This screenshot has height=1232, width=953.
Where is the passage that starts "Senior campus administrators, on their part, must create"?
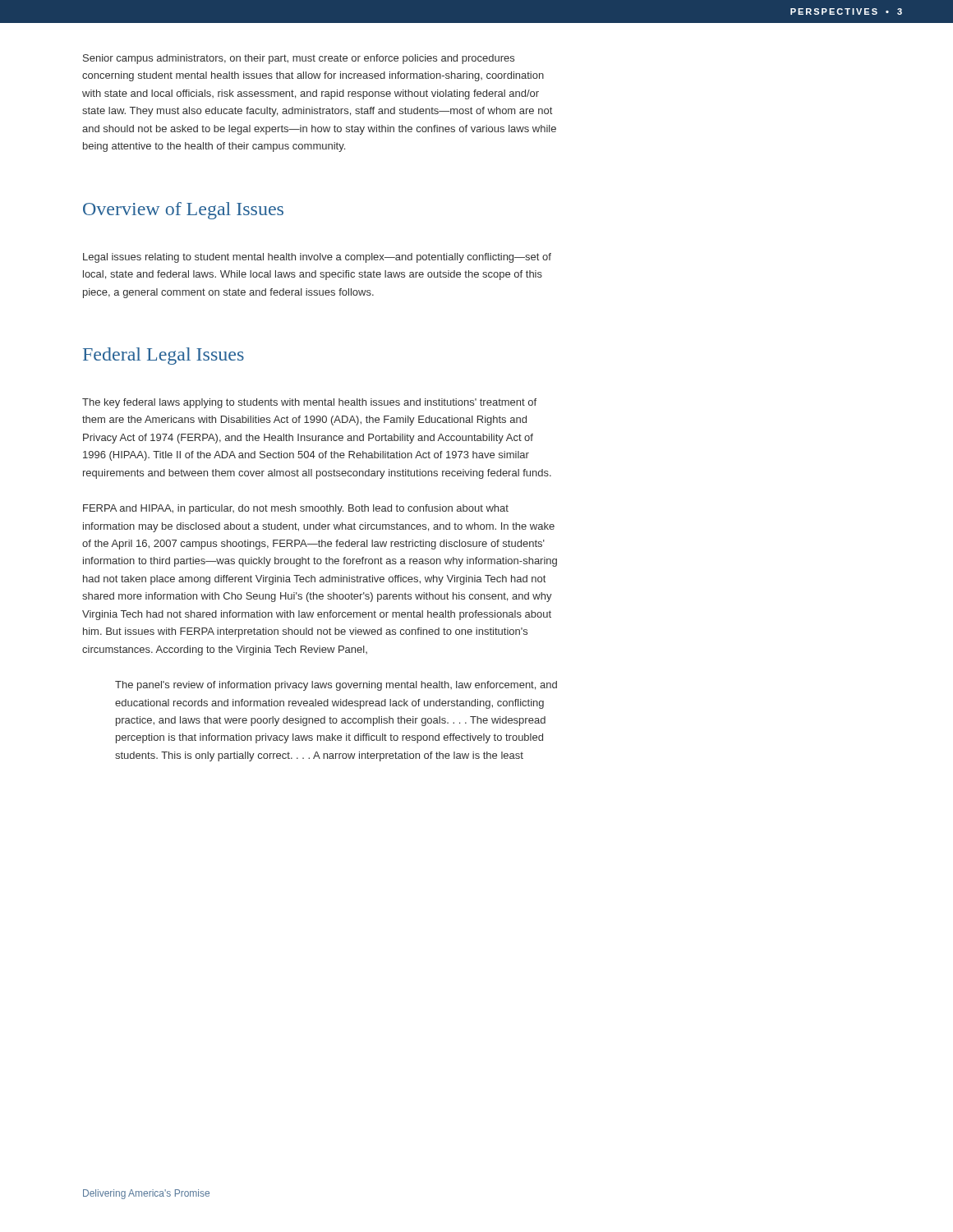click(x=319, y=102)
